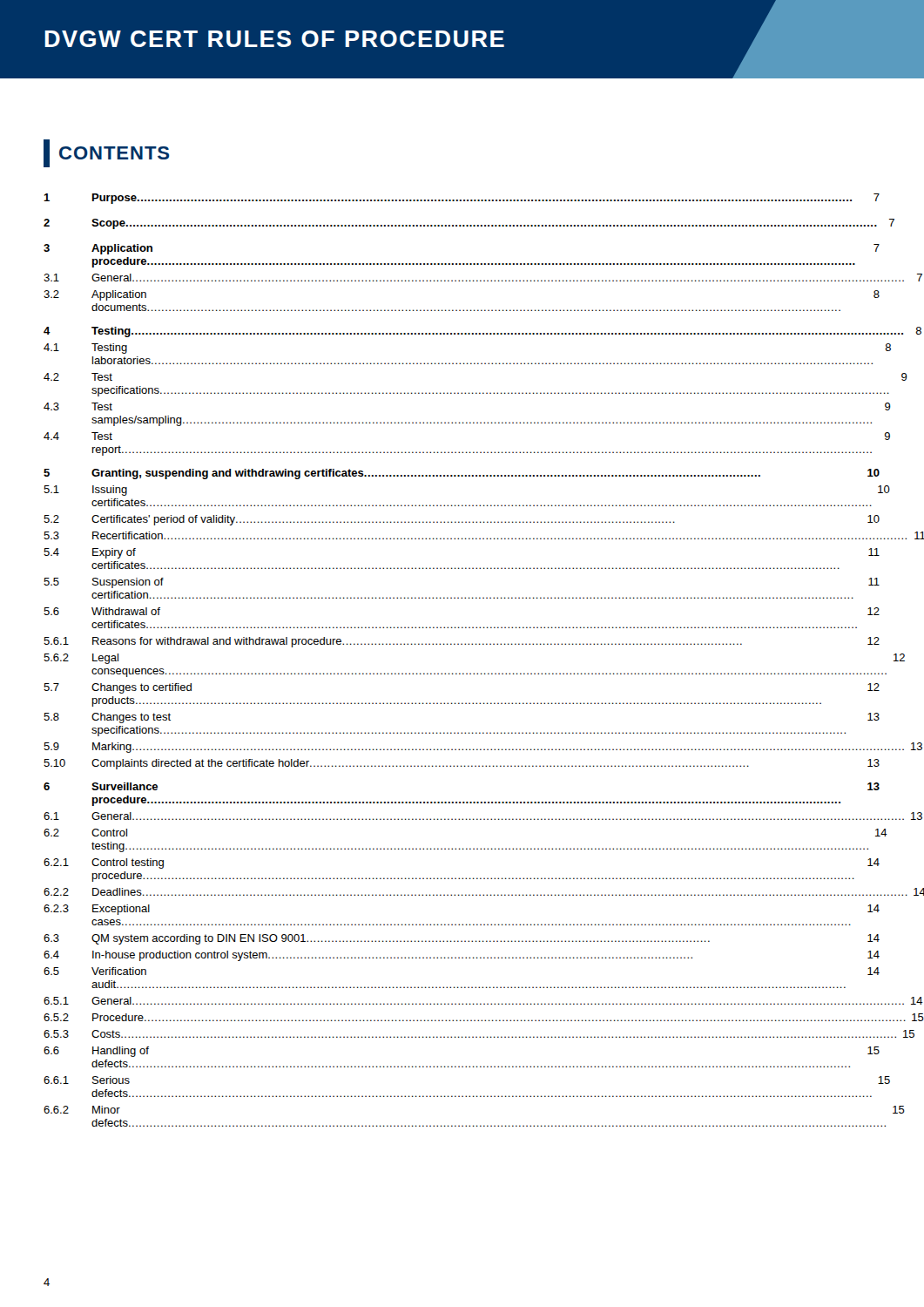Viewport: 924px width, 1307px height.
Task: Find the list item that reads "6.5.3 Costs"
Action: pyautogui.click(x=462, y=1034)
